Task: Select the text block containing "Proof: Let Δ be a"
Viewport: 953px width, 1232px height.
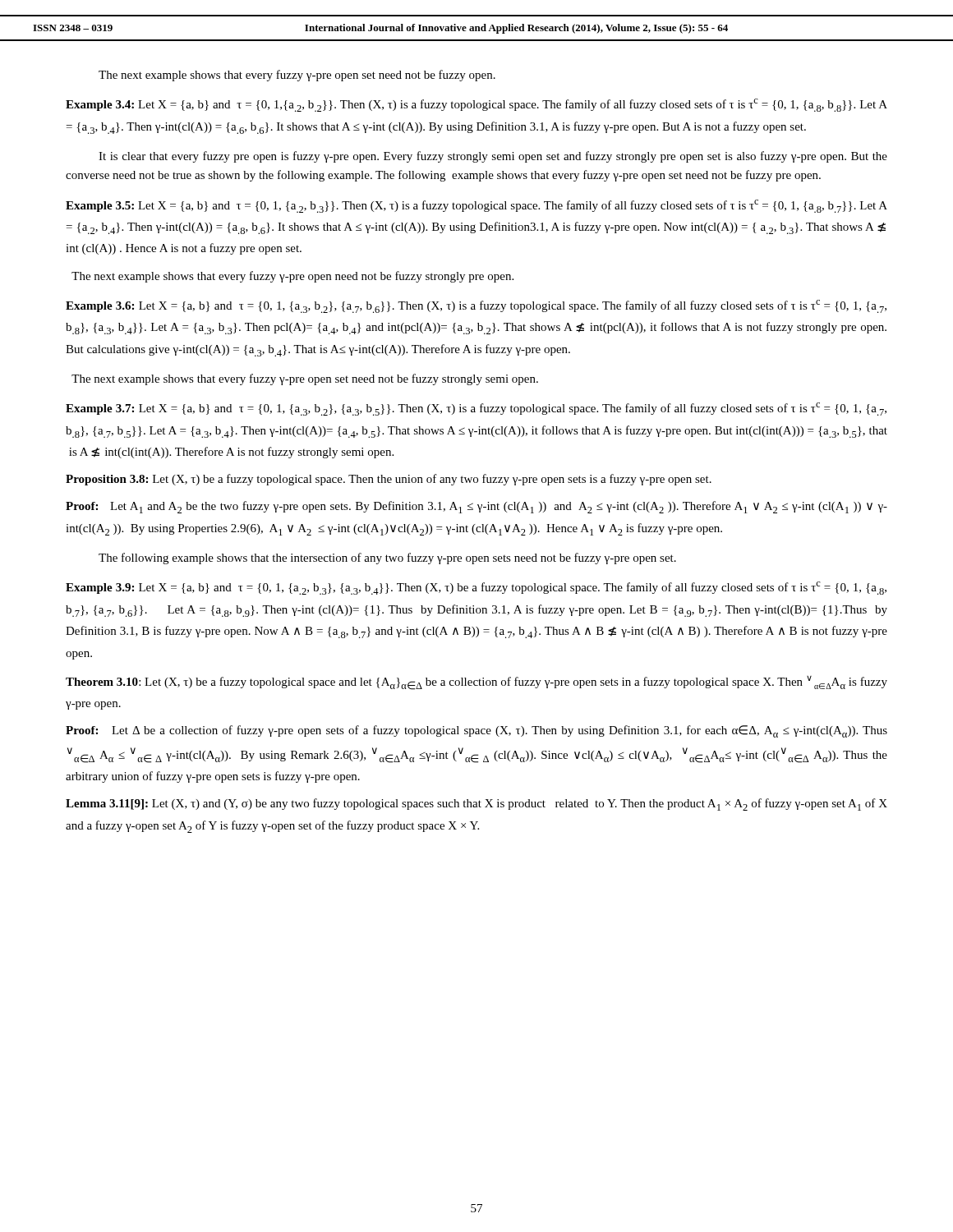Action: (x=476, y=754)
